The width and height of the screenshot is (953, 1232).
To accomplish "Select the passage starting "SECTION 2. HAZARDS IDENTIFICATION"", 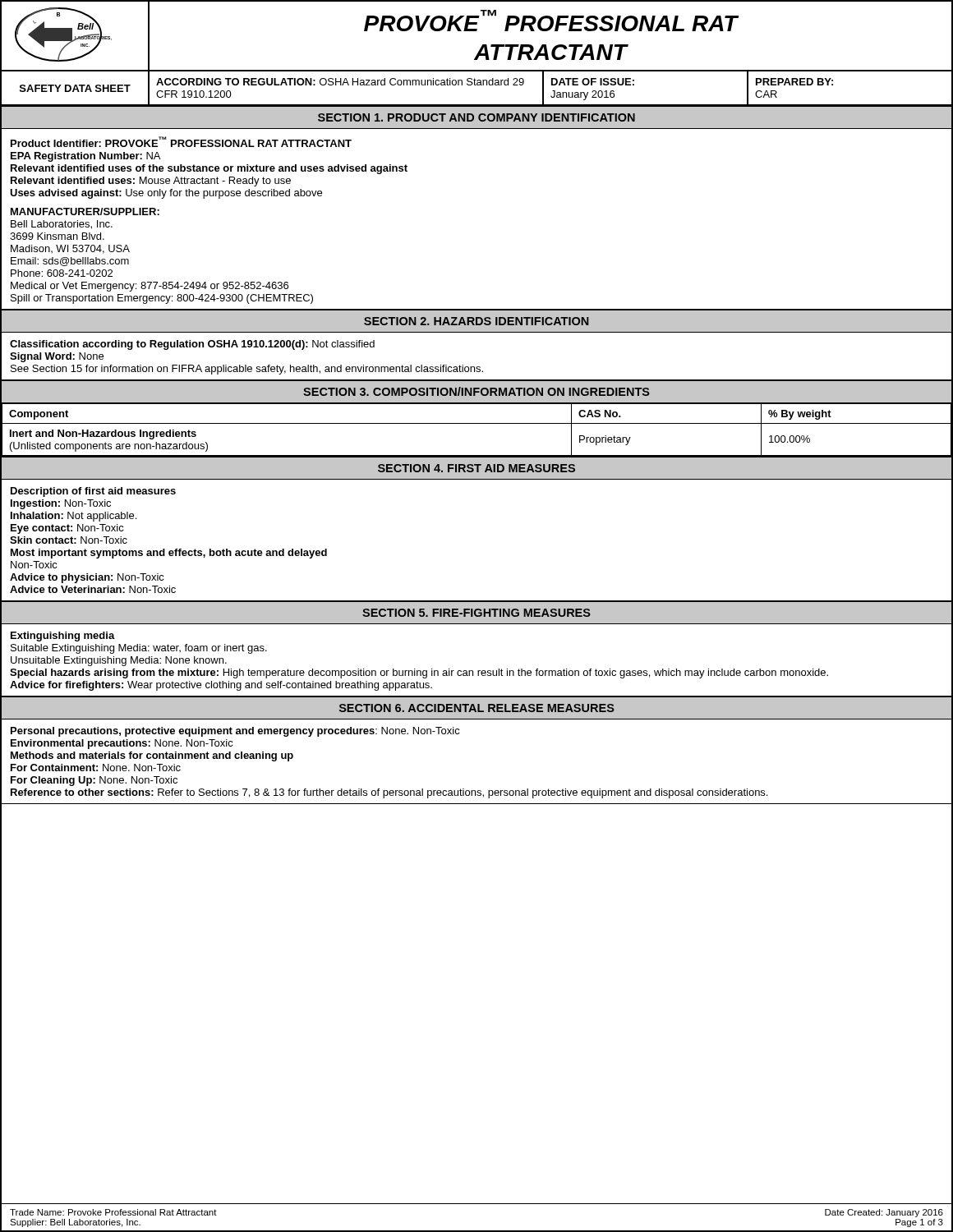I will tap(476, 321).
